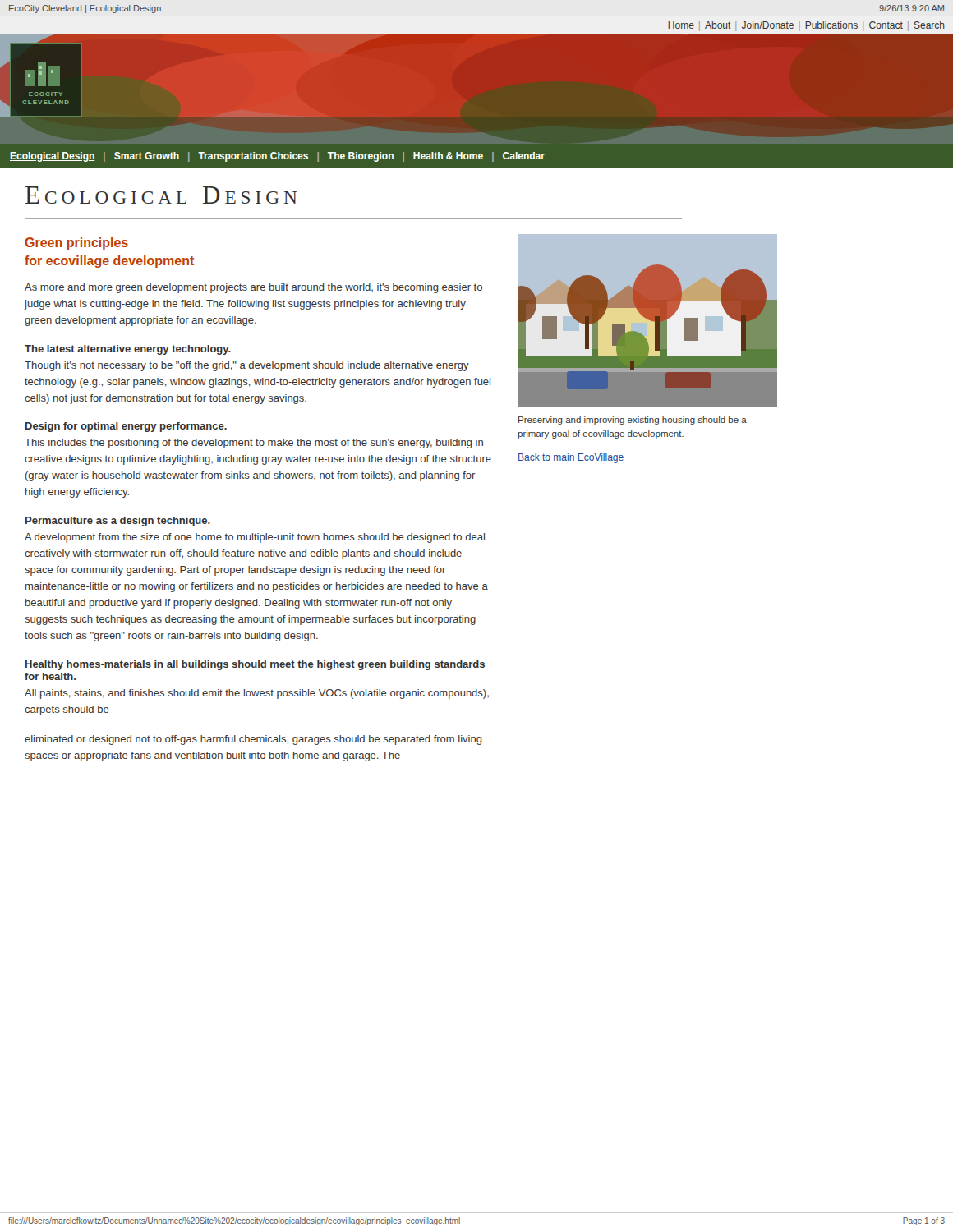953x1232 pixels.
Task: Locate the text starting "Healthy homes-materials in all buildings"
Action: [x=255, y=670]
